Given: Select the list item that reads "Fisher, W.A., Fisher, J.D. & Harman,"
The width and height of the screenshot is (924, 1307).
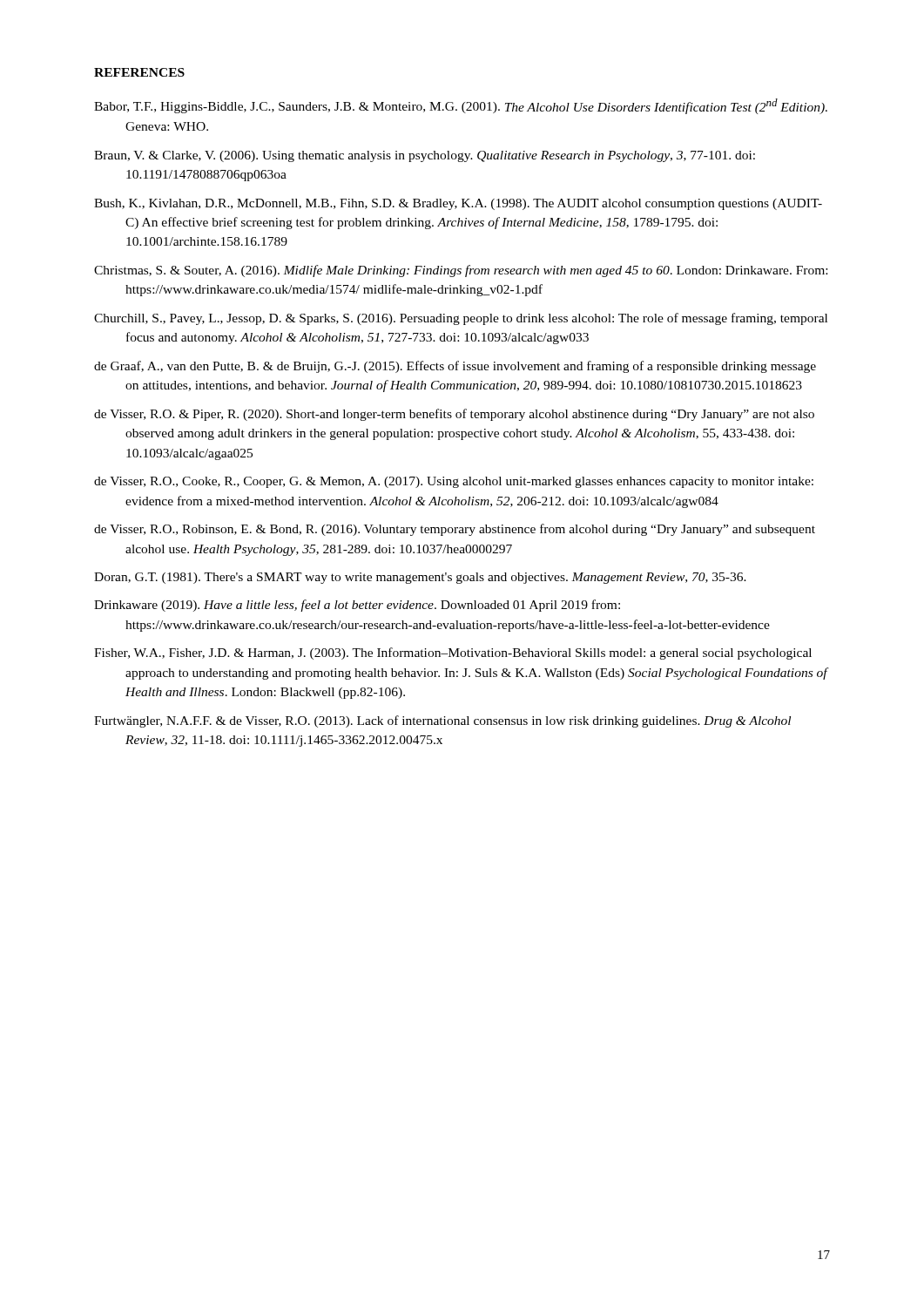Looking at the screenshot, I should point(461,672).
